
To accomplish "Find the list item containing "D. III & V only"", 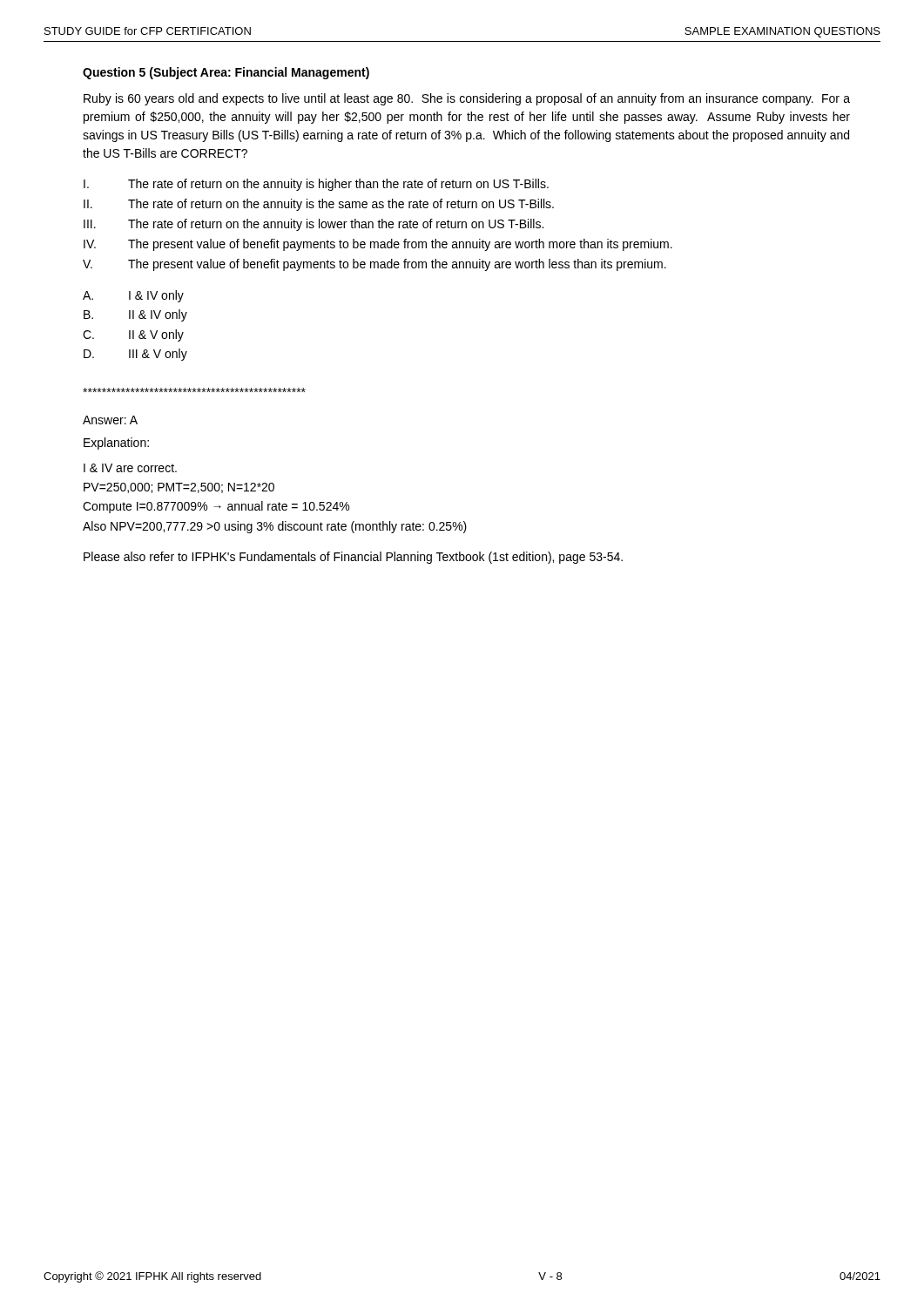I will click(135, 354).
